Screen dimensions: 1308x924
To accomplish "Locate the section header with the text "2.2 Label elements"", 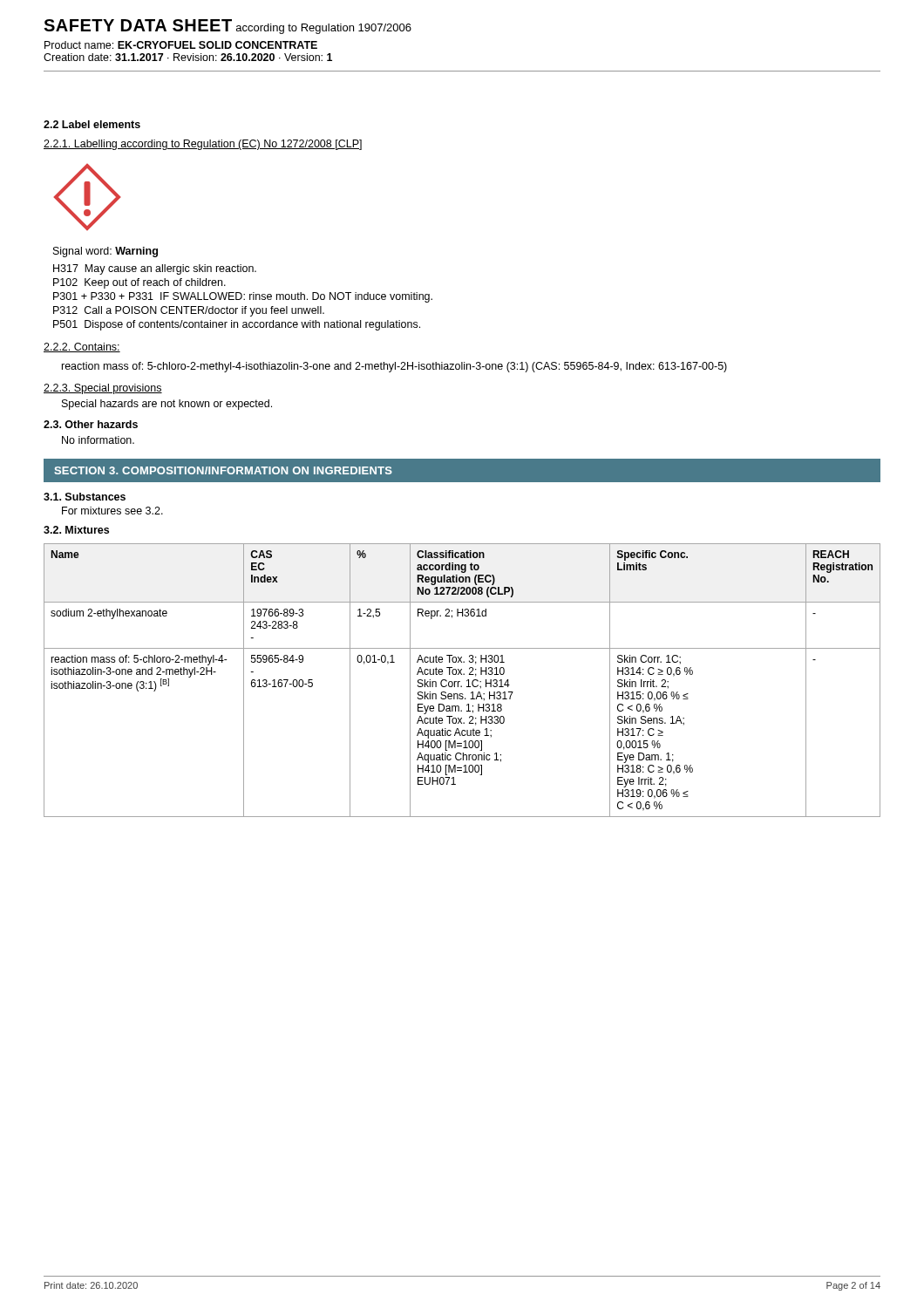I will coord(92,125).
